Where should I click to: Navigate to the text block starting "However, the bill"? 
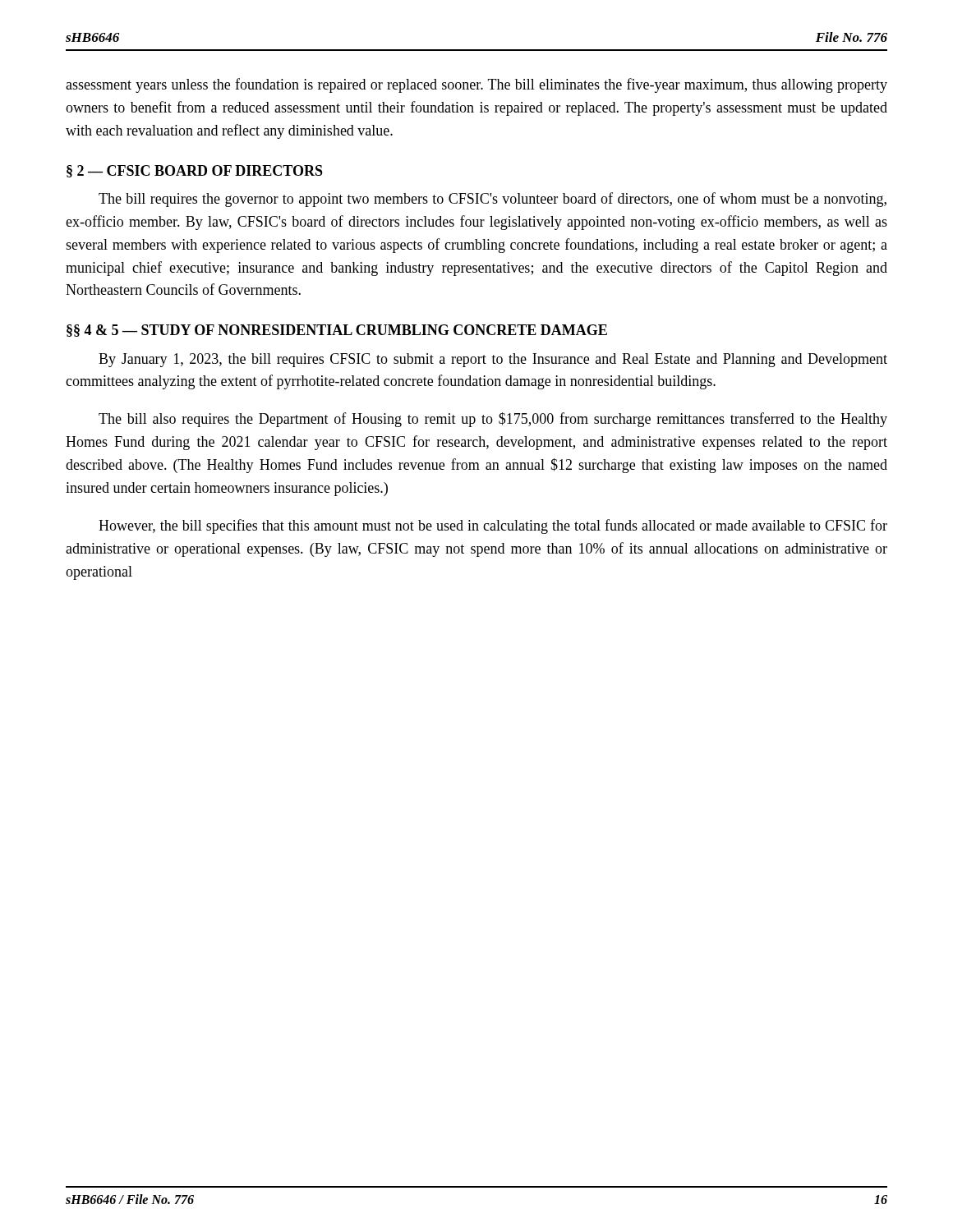[x=476, y=549]
